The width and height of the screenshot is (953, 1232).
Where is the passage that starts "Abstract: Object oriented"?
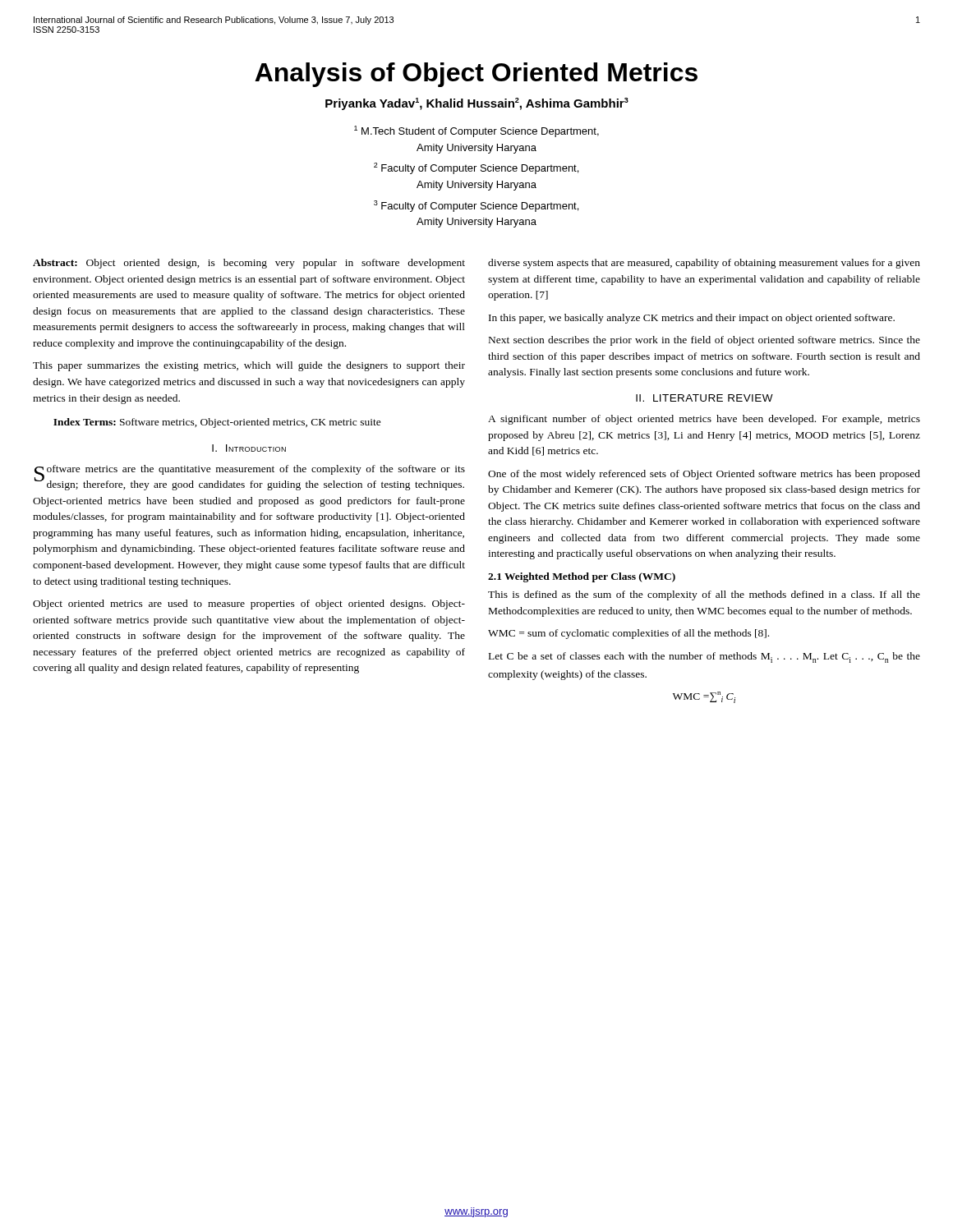(249, 330)
